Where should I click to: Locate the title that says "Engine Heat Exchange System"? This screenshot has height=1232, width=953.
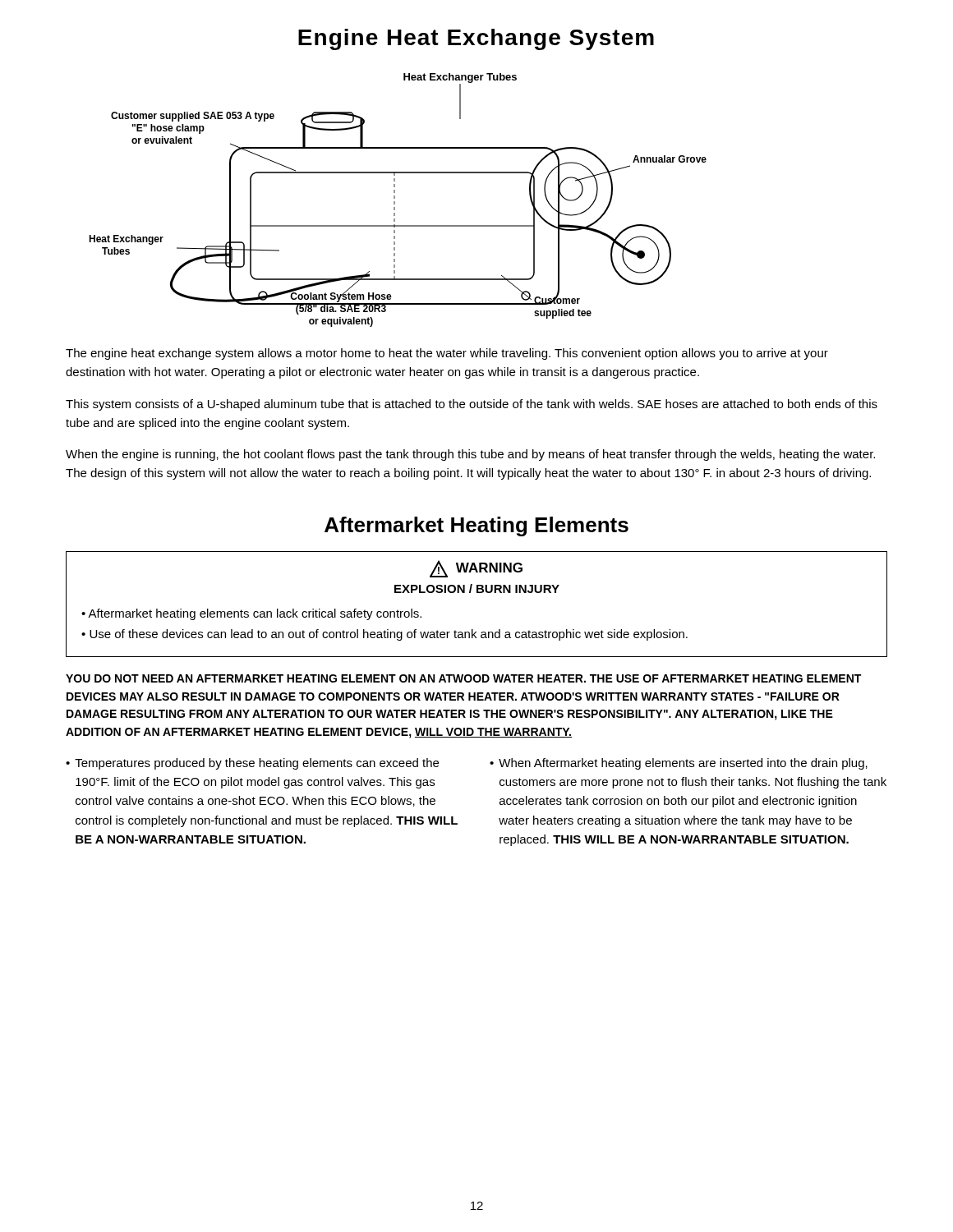click(x=476, y=38)
